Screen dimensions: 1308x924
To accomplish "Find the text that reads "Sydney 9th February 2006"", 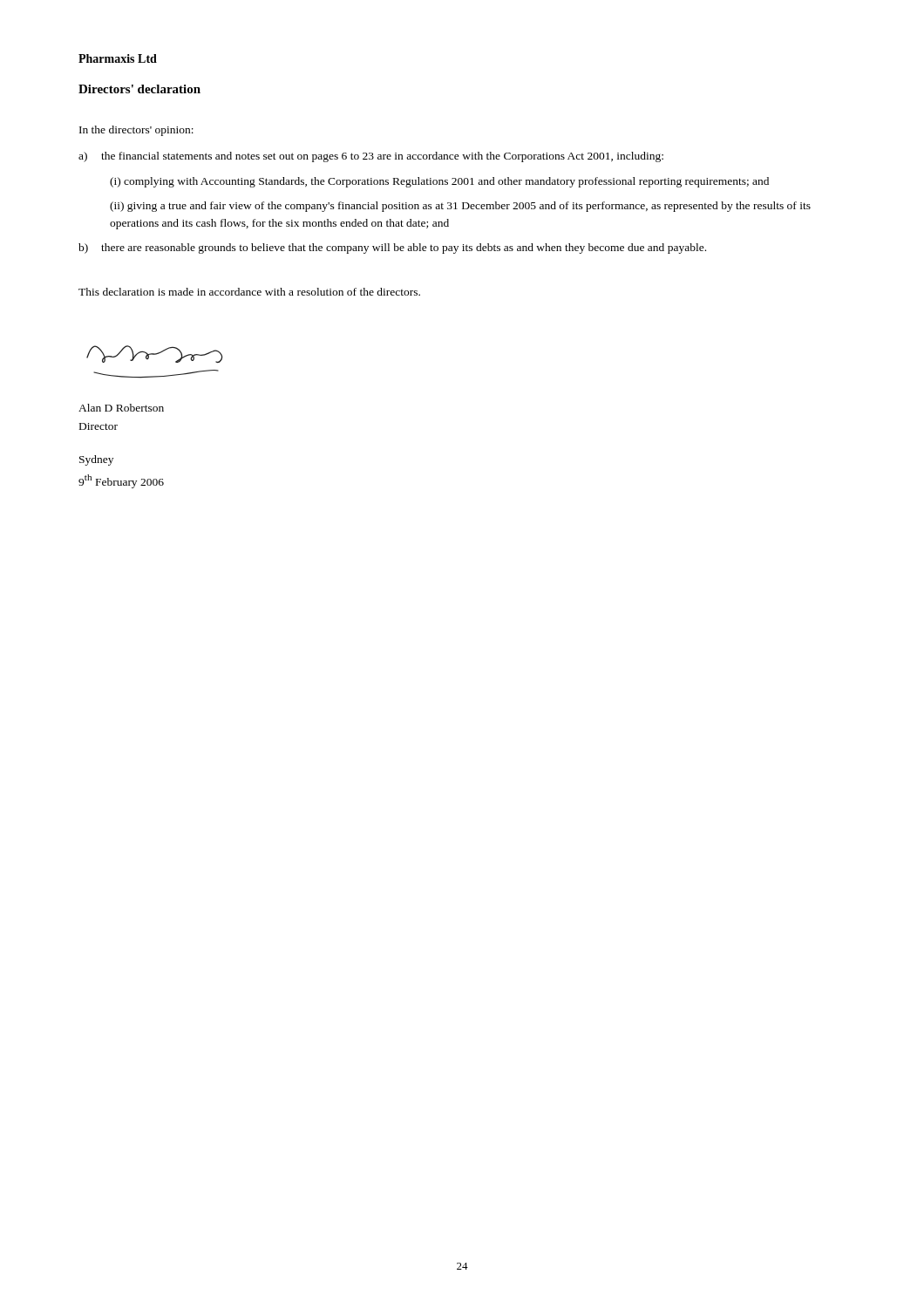I will click(x=121, y=470).
